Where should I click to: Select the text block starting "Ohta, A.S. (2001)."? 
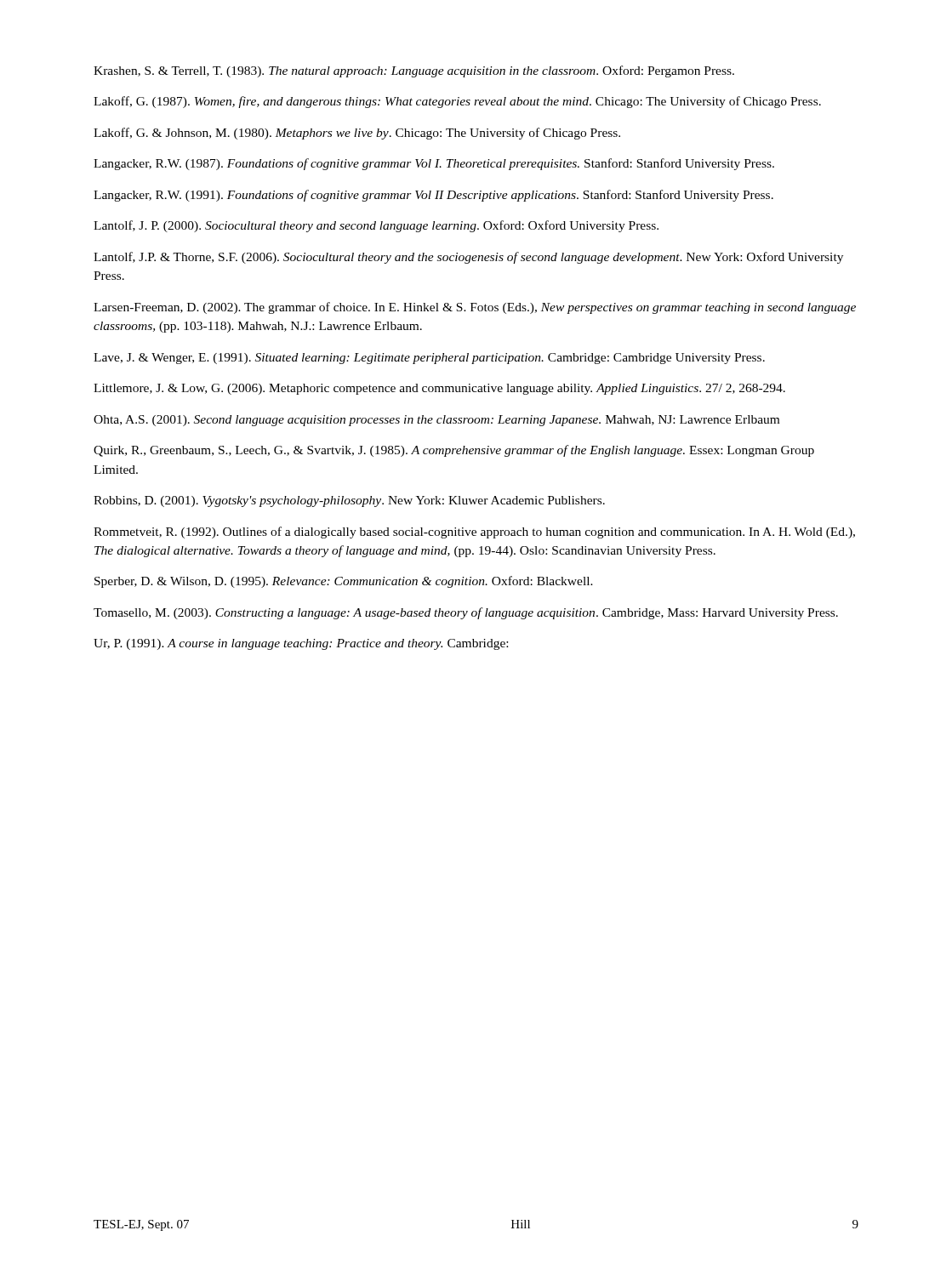(x=437, y=419)
